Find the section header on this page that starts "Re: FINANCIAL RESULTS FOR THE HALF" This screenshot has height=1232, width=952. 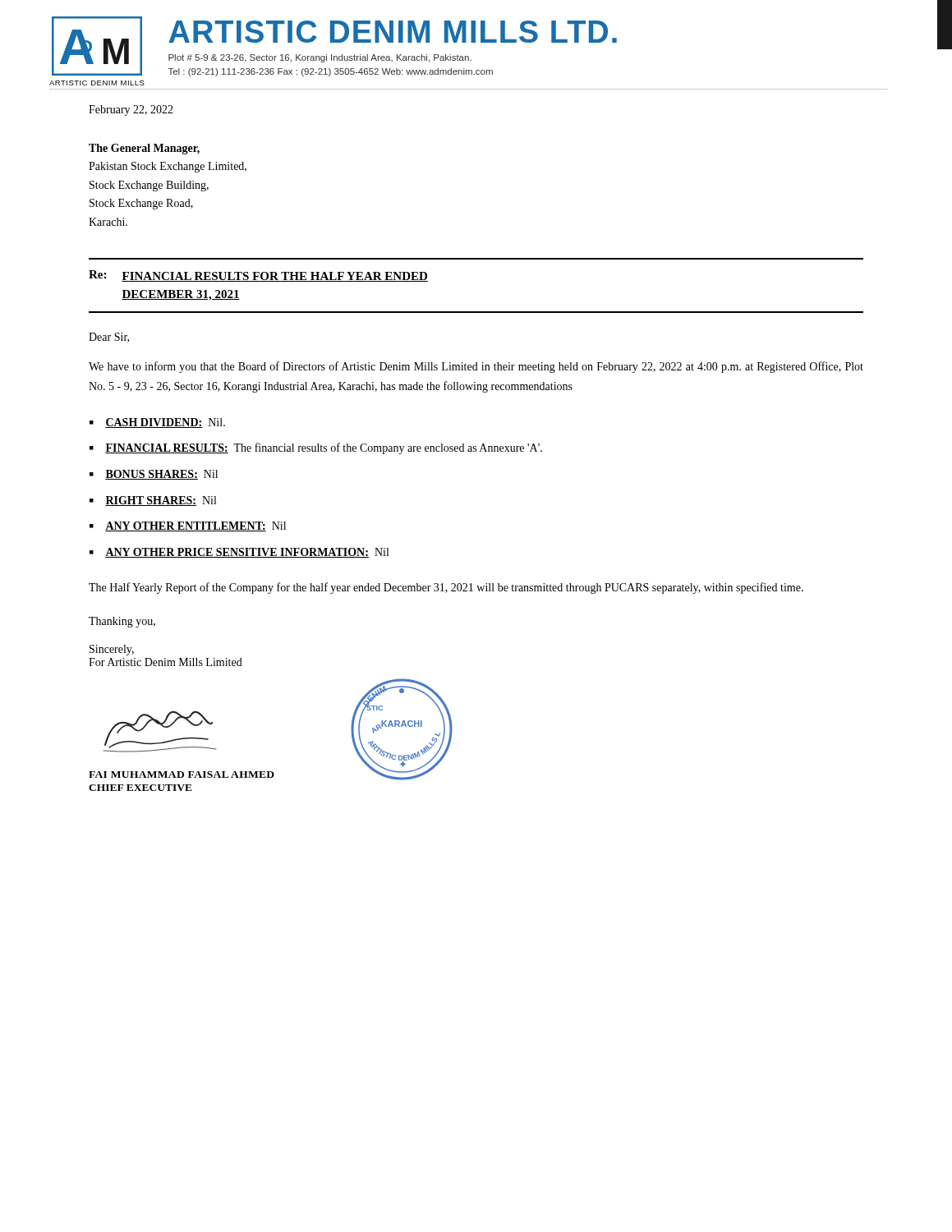258,286
